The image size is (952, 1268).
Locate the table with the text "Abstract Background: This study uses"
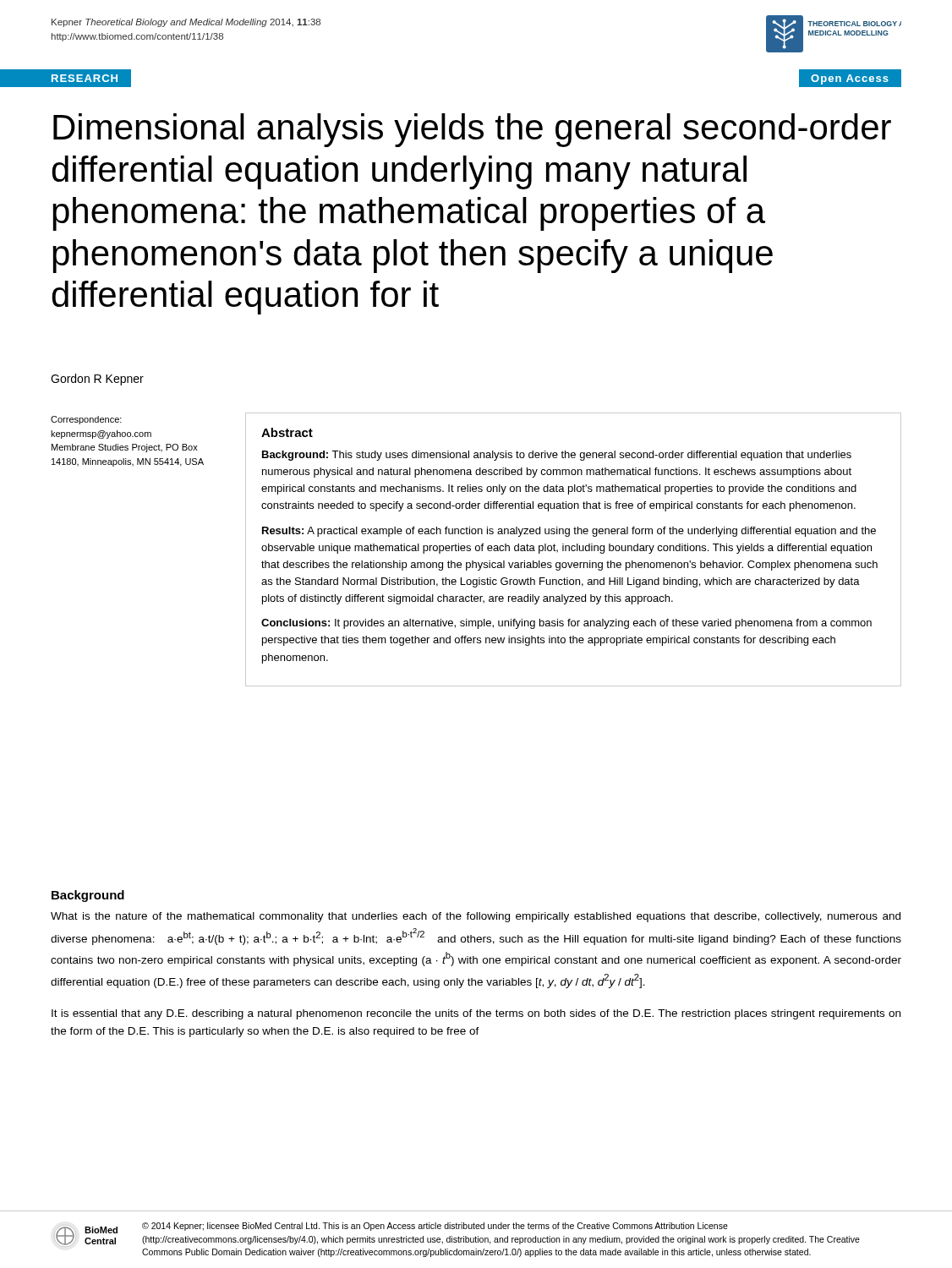tap(573, 549)
